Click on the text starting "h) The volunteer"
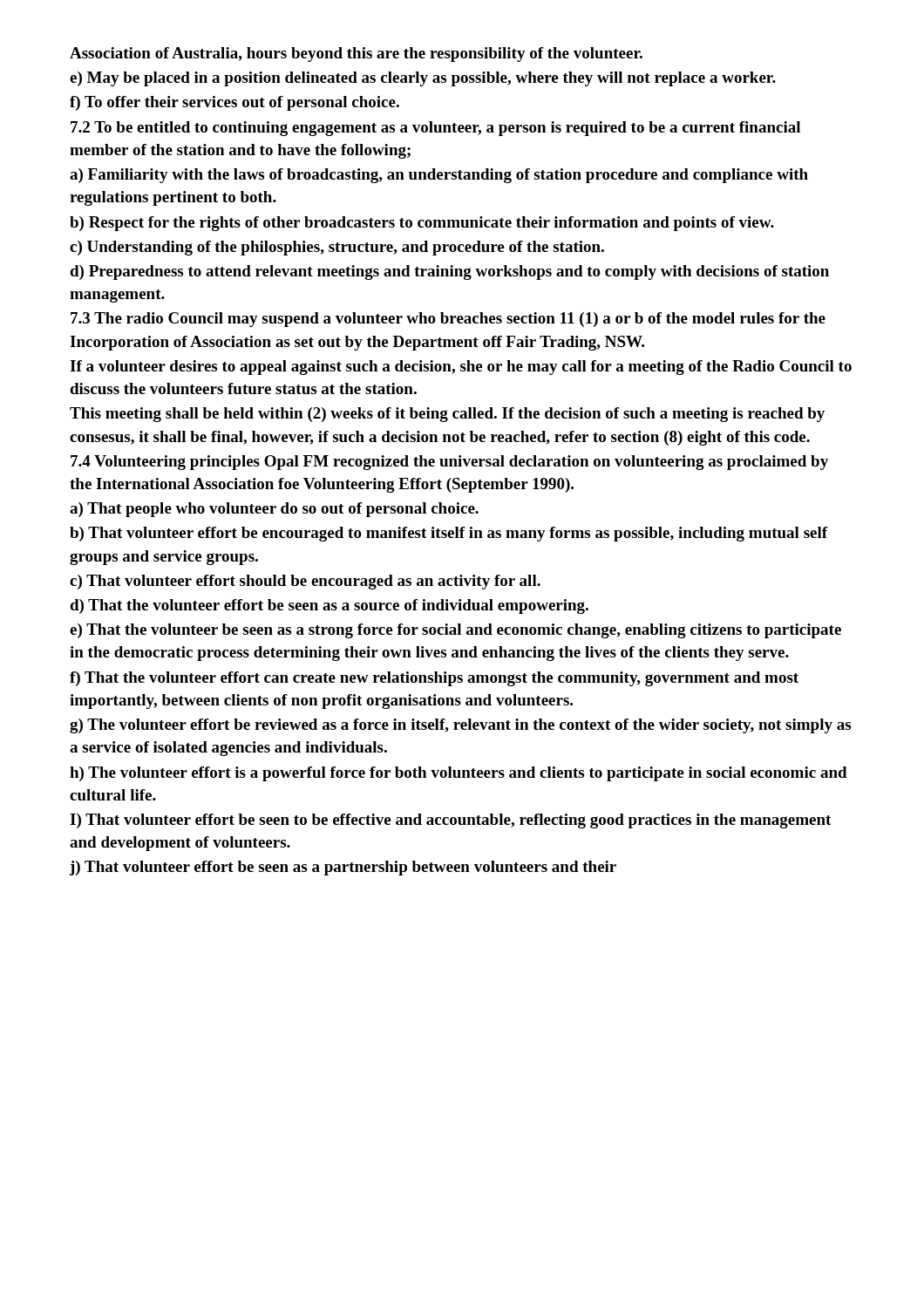The image size is (924, 1308). [x=462, y=784]
